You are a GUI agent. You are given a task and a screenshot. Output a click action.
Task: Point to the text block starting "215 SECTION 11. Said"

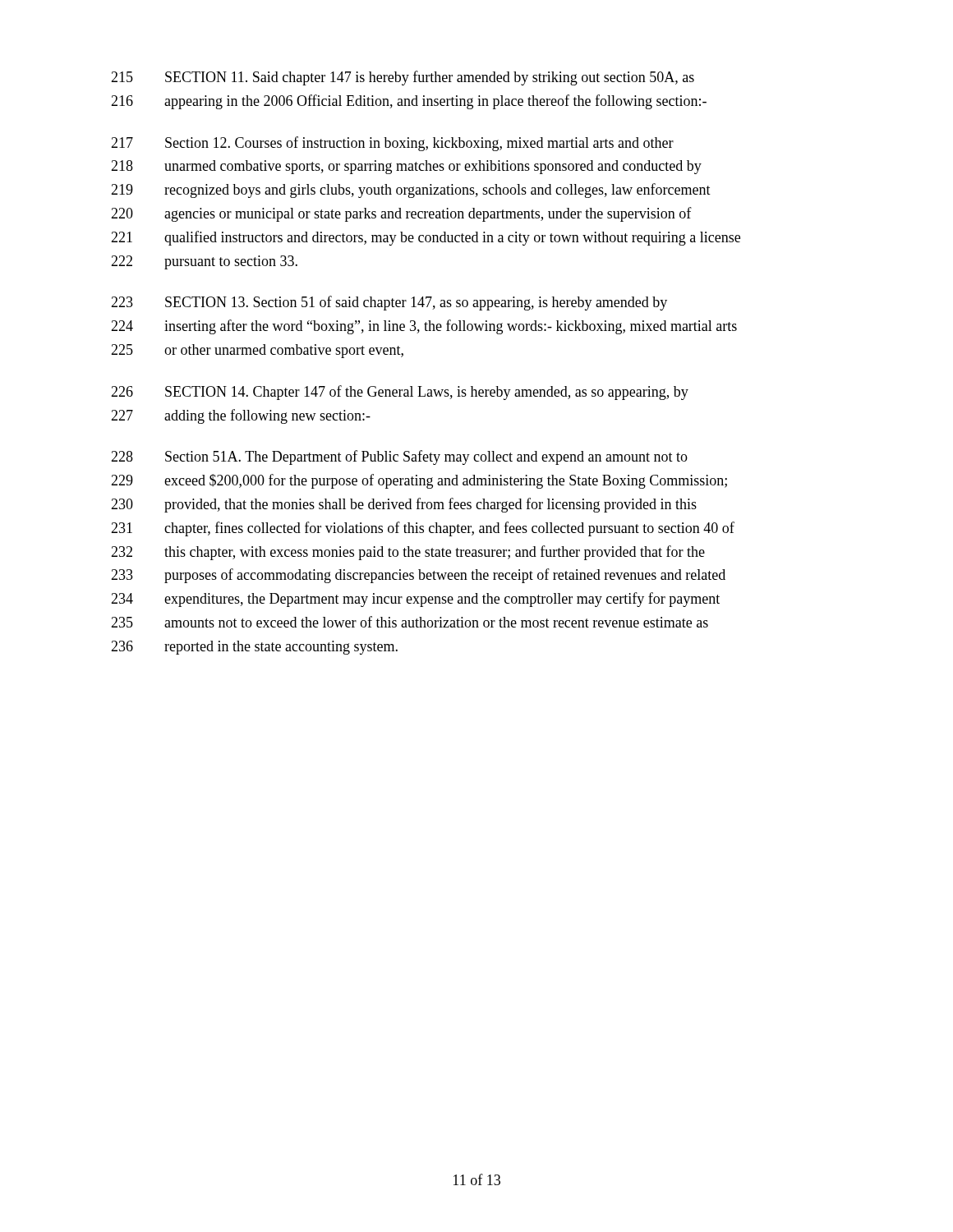point(464,89)
